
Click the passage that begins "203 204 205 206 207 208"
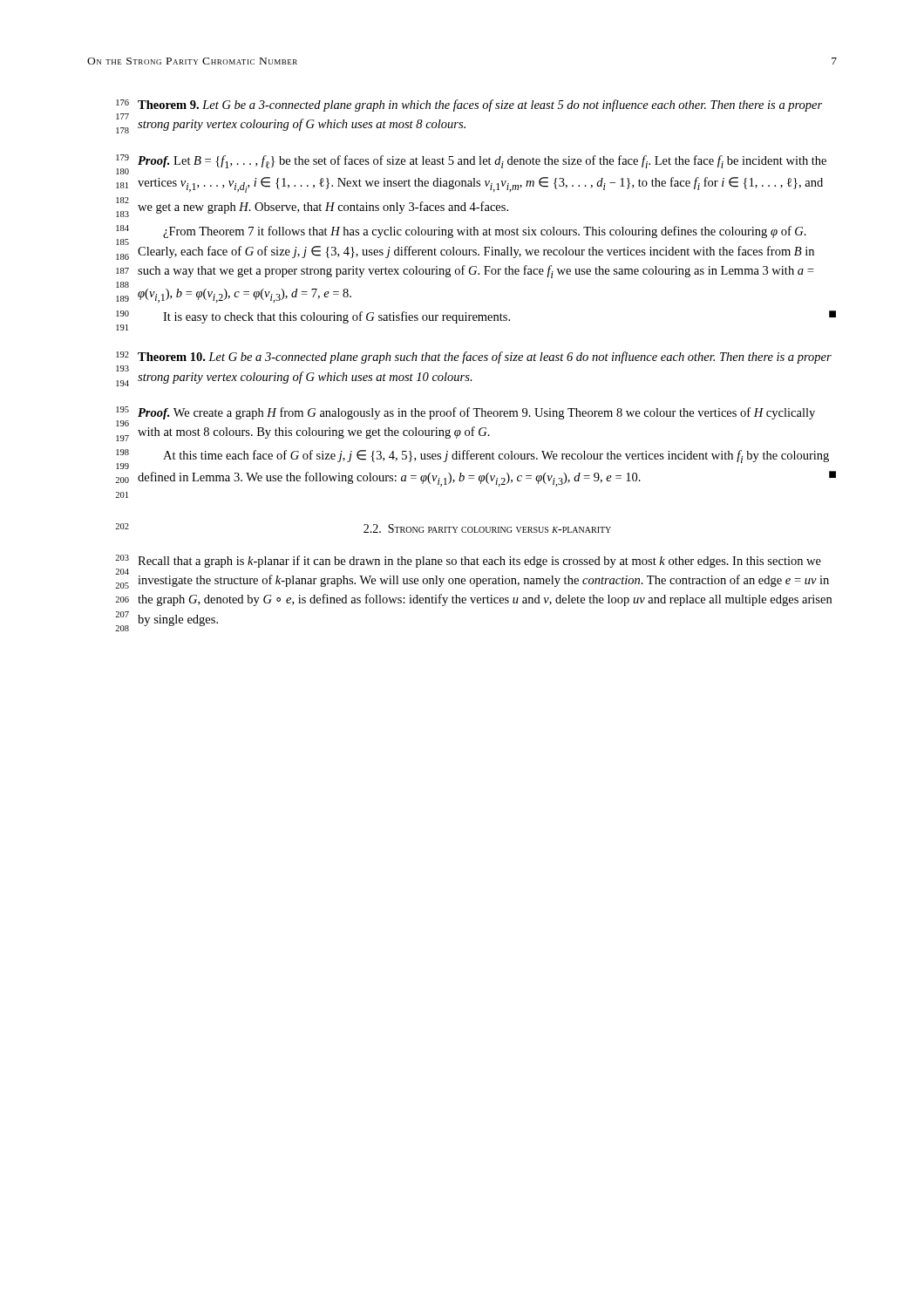point(462,593)
